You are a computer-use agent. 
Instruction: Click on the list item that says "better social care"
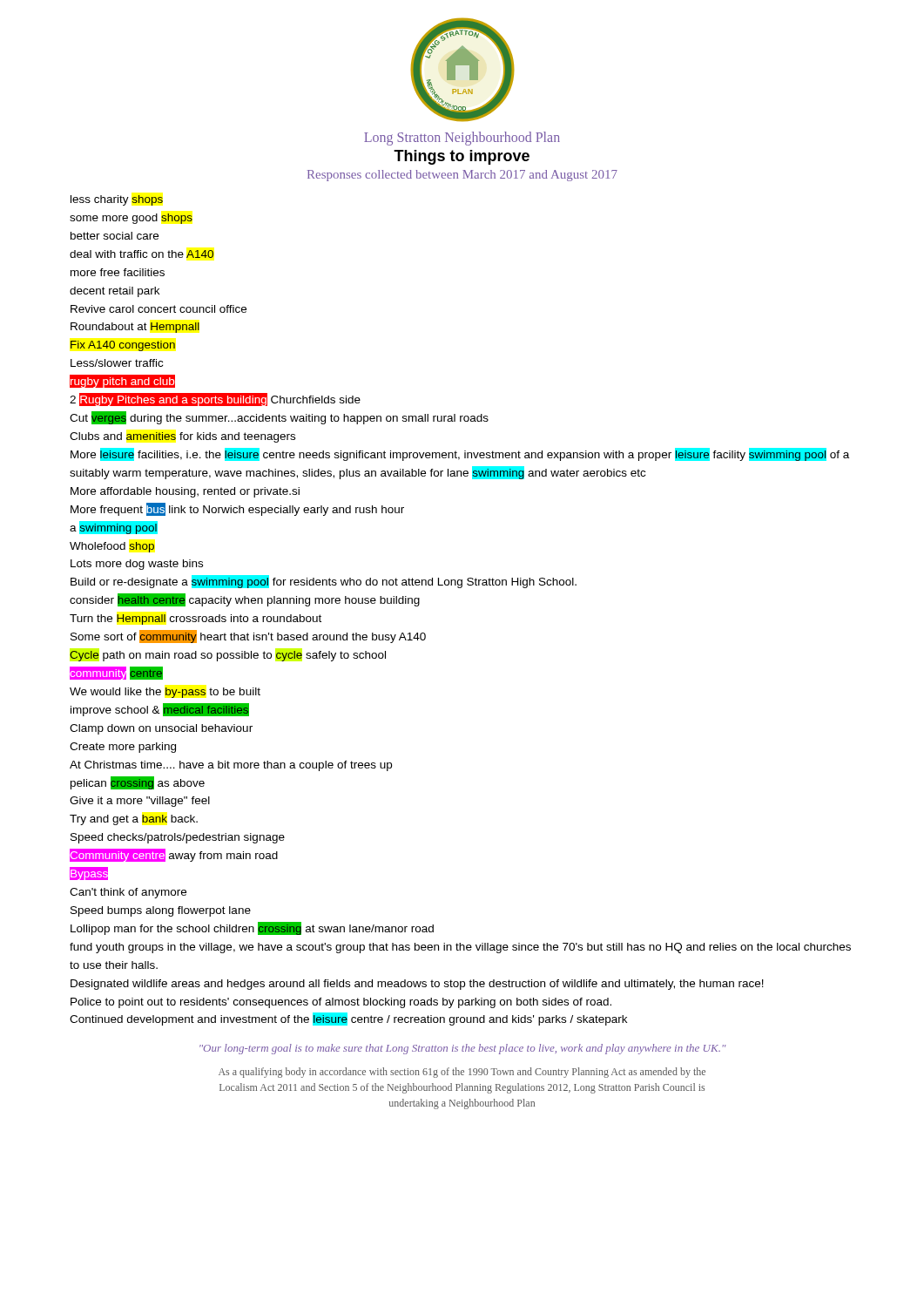click(x=114, y=236)
